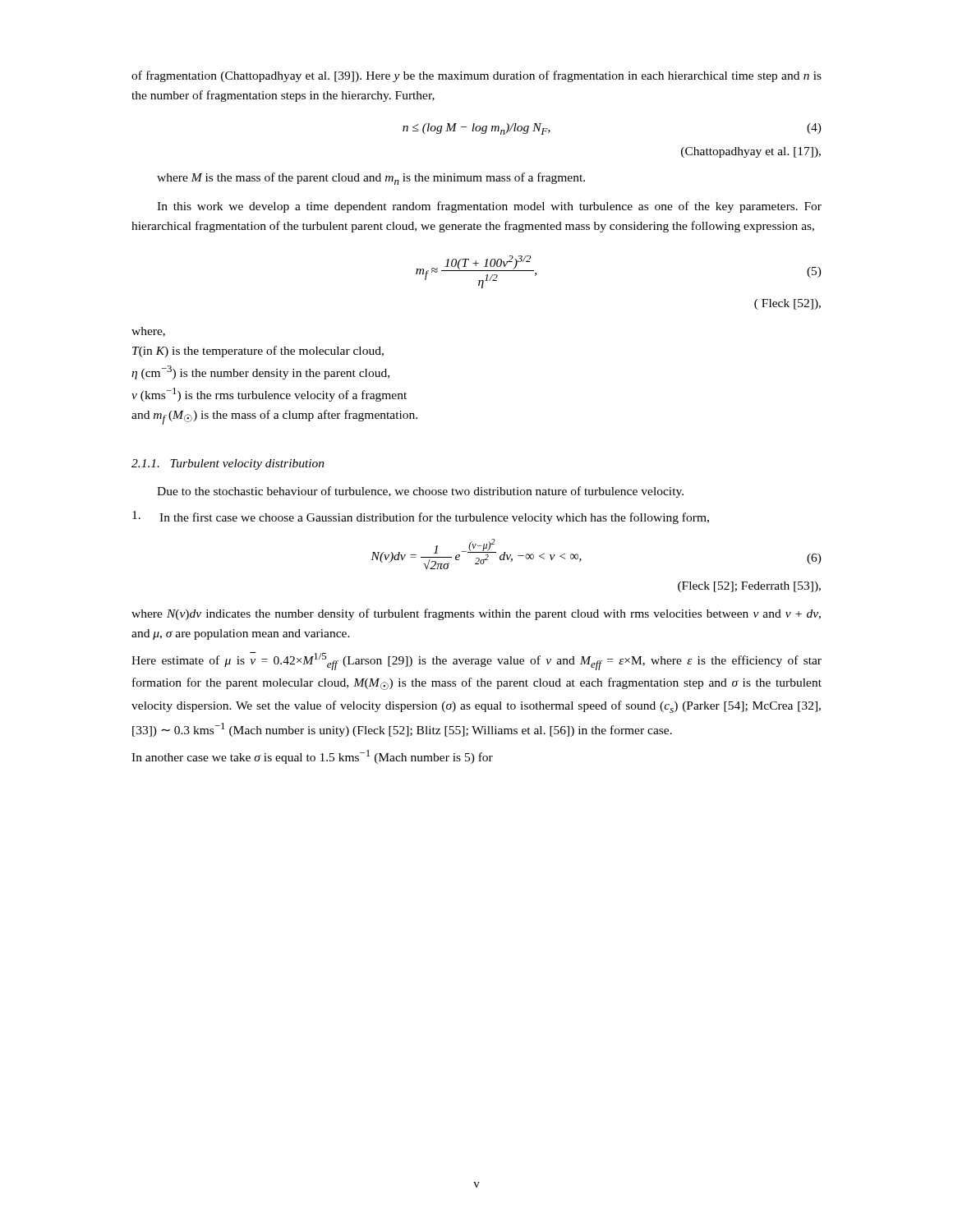The width and height of the screenshot is (953, 1232).
Task: Point to the block beginning "(Fleck [52]; Federrath"
Action: (x=749, y=587)
